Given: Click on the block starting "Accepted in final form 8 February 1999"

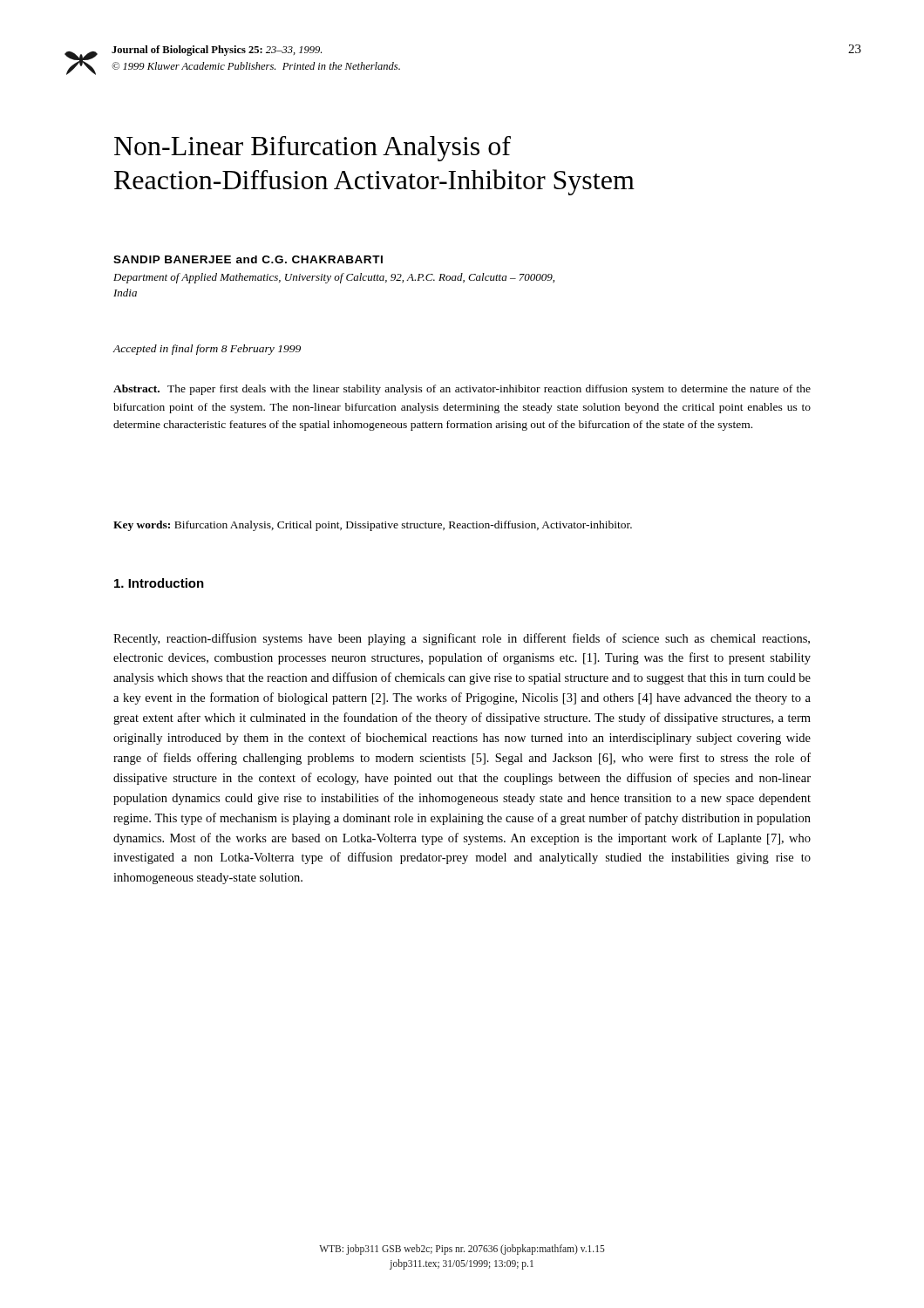Looking at the screenshot, I should [207, 348].
